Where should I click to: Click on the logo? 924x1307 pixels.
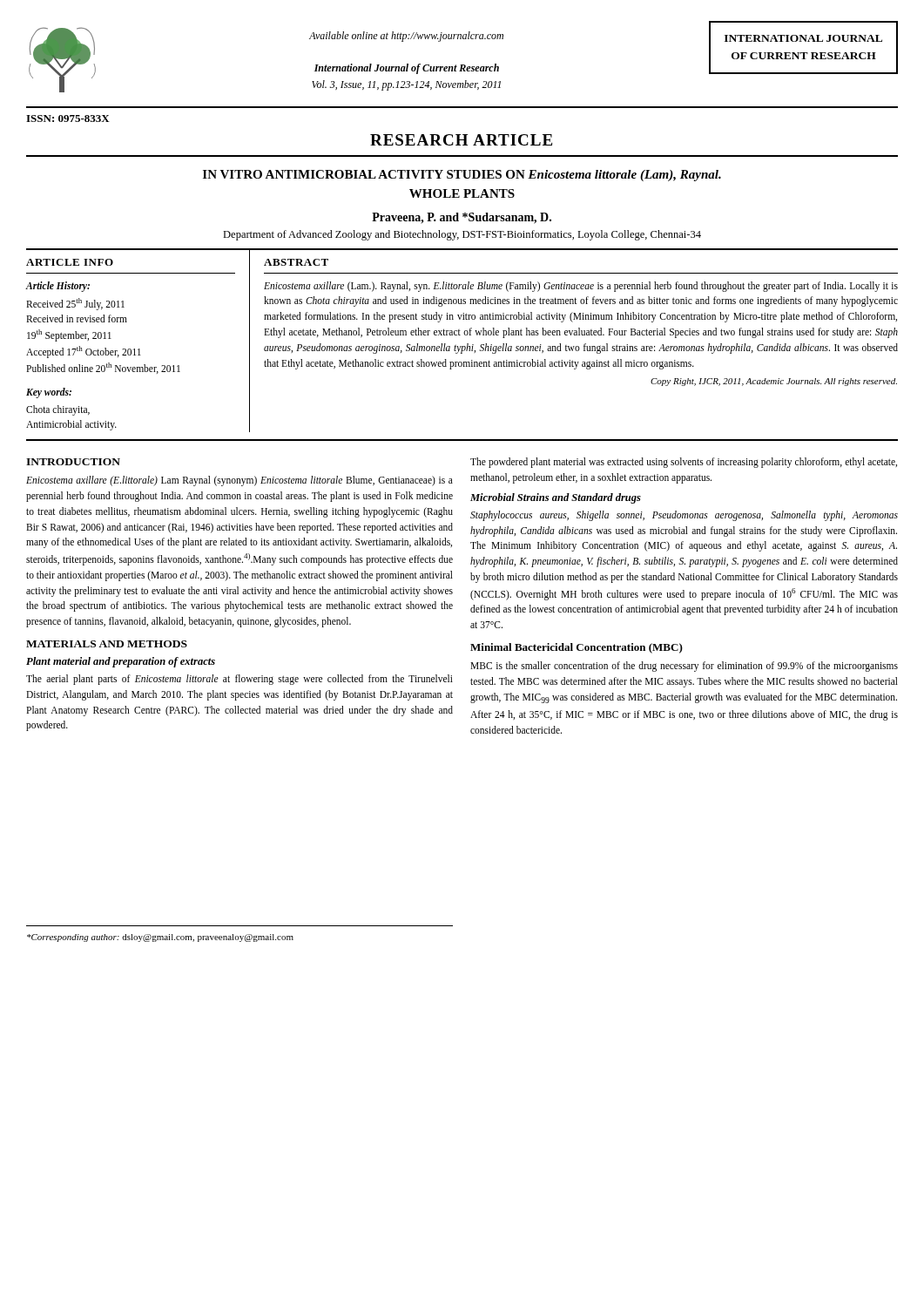point(65,57)
